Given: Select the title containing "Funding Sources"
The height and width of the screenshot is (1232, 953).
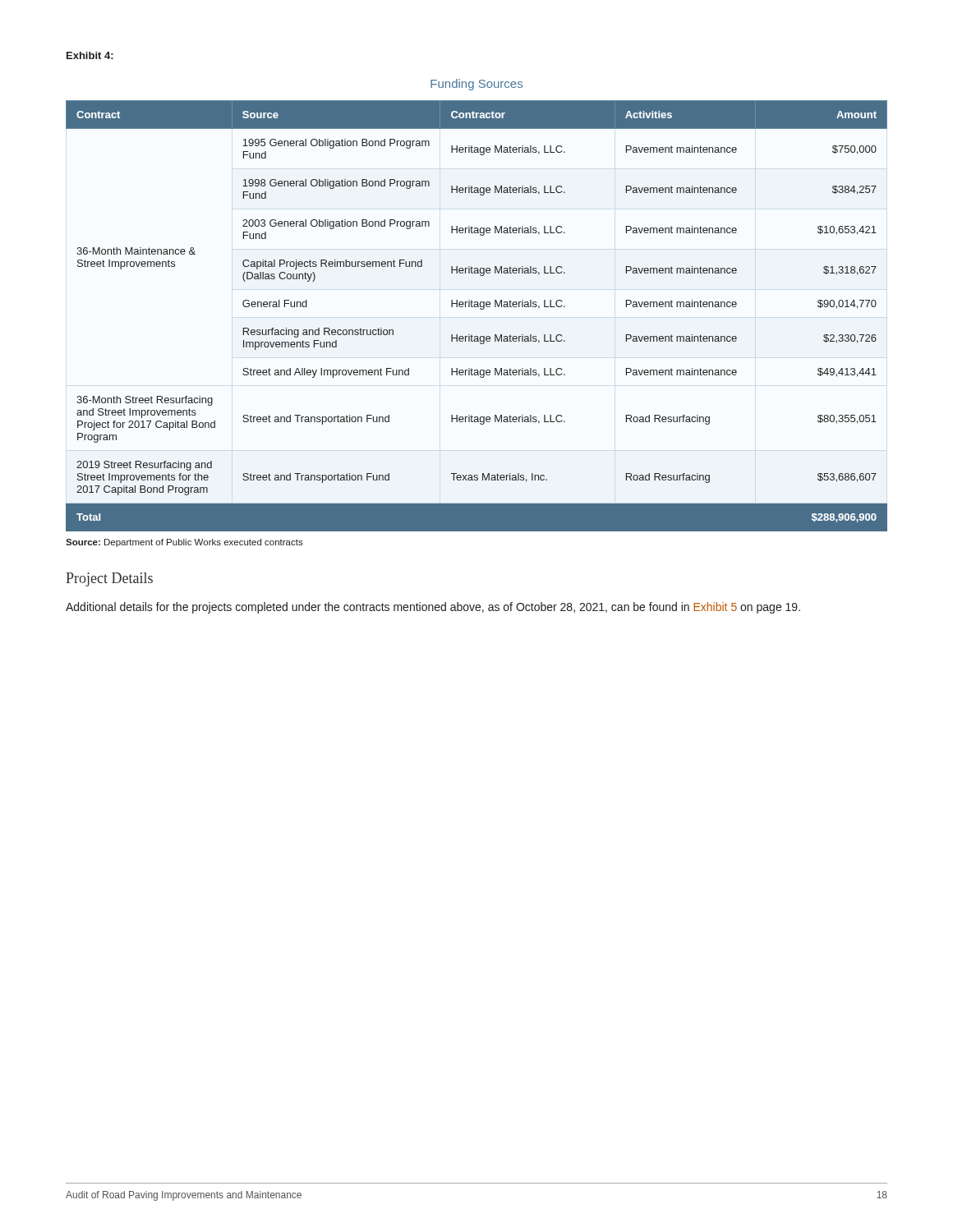Looking at the screenshot, I should click(476, 83).
